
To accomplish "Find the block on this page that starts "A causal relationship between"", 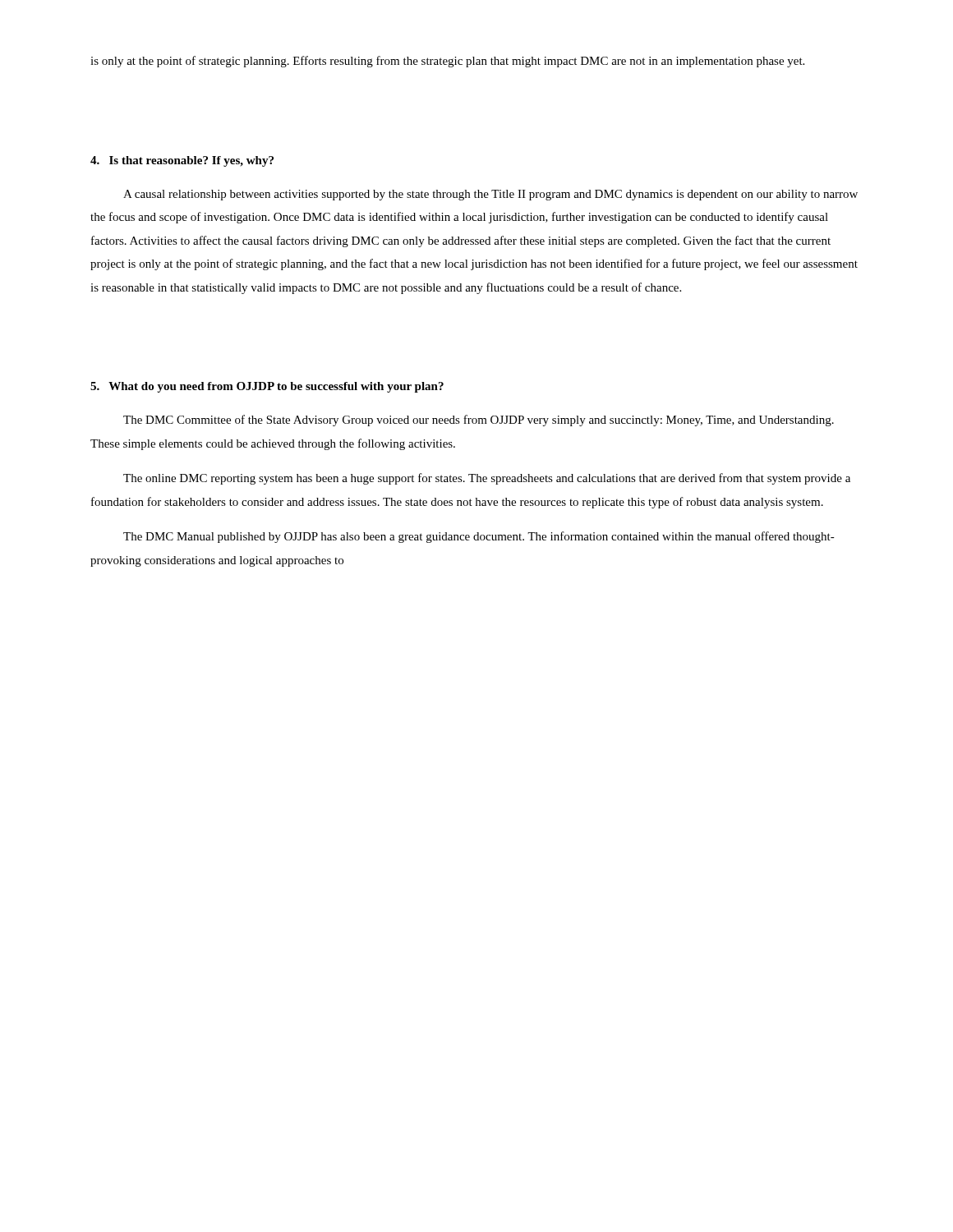I will tap(474, 240).
